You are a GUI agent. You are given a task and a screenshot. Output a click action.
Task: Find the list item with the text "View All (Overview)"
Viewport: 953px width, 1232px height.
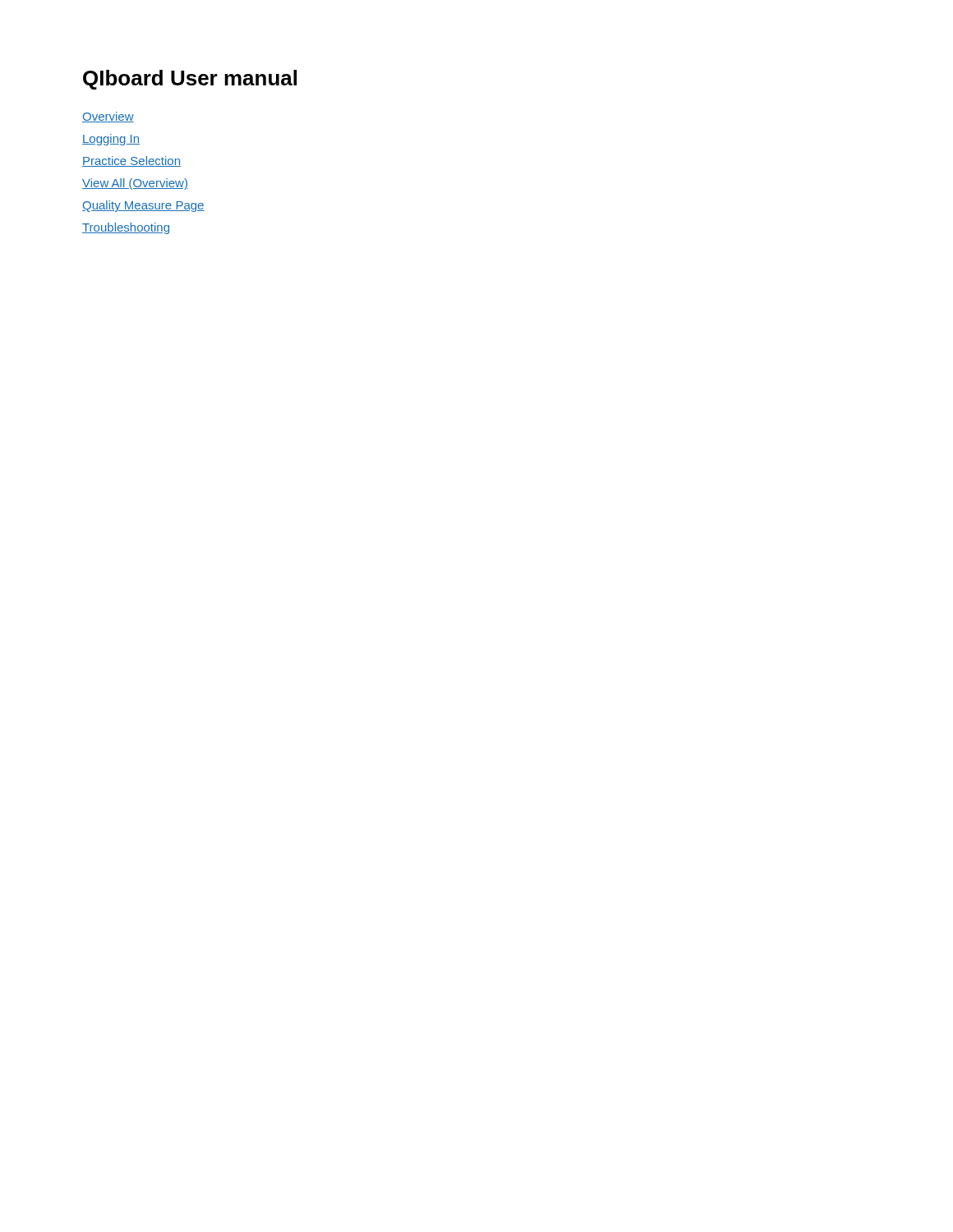(135, 184)
